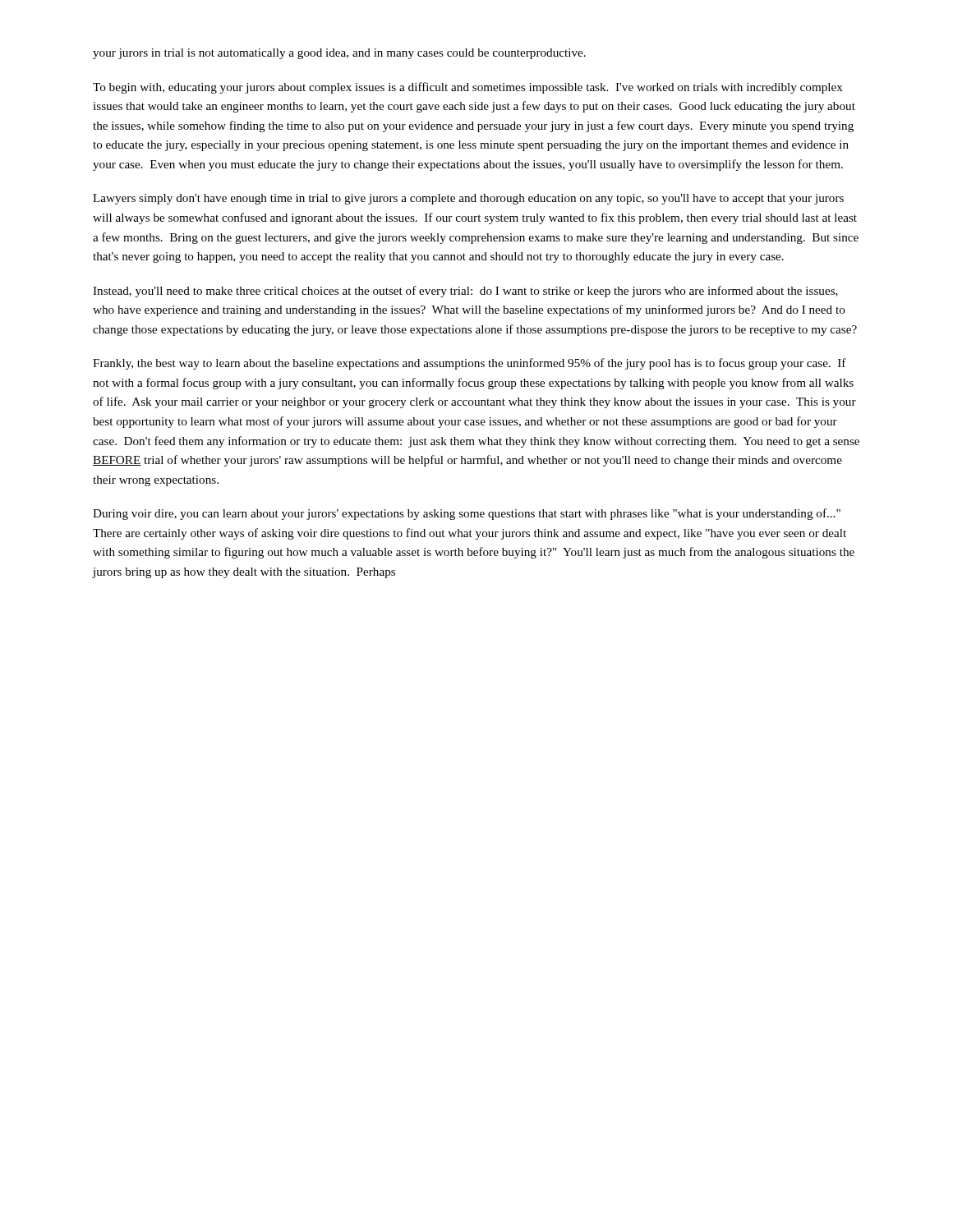Click on the text block containing "To begin with, educating"
The width and height of the screenshot is (953, 1232).
[x=474, y=125]
